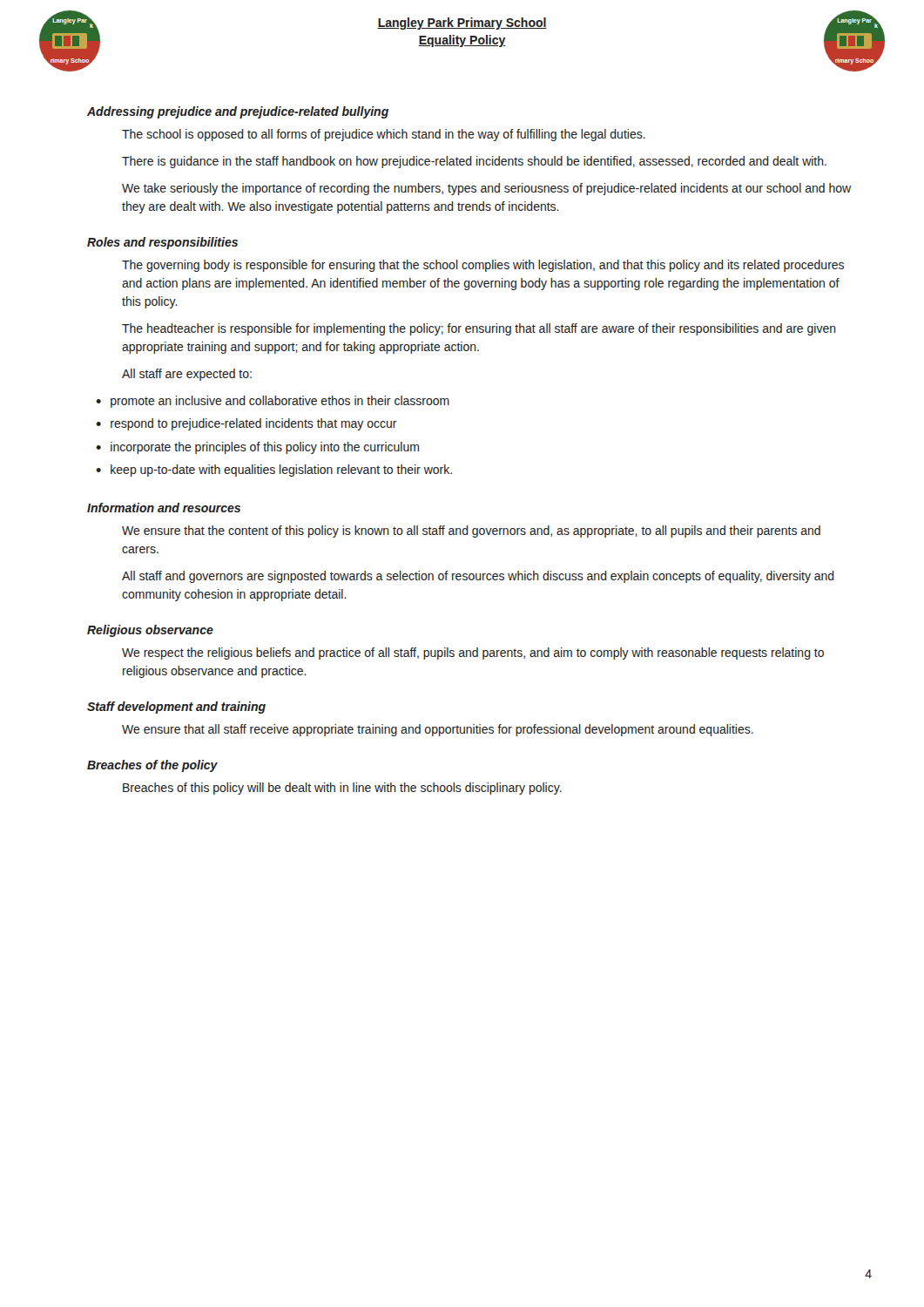The image size is (924, 1307).
Task: Click on the region starting "There is guidance"
Action: coord(475,161)
